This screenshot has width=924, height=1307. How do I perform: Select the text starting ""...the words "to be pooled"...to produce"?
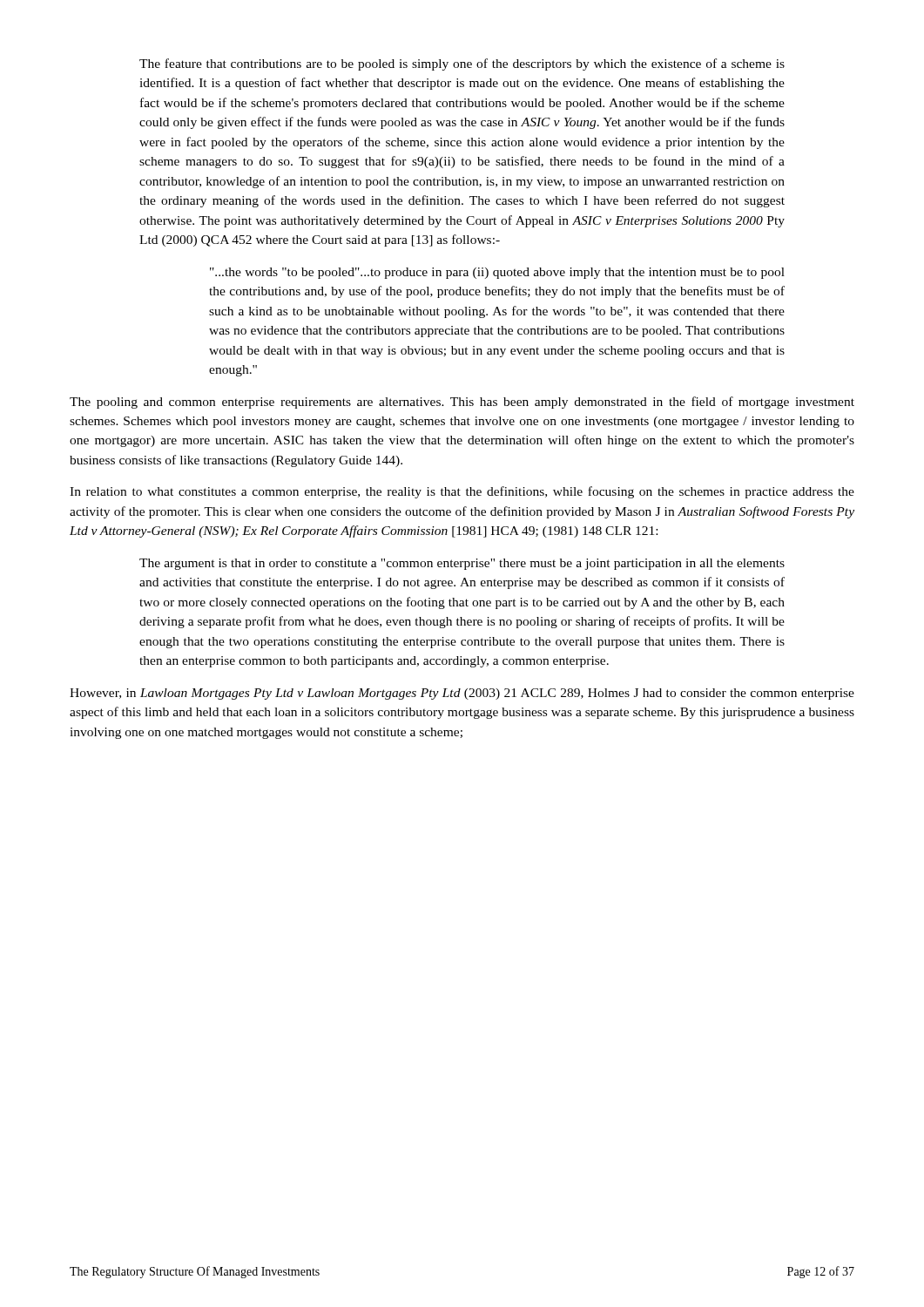coord(497,321)
